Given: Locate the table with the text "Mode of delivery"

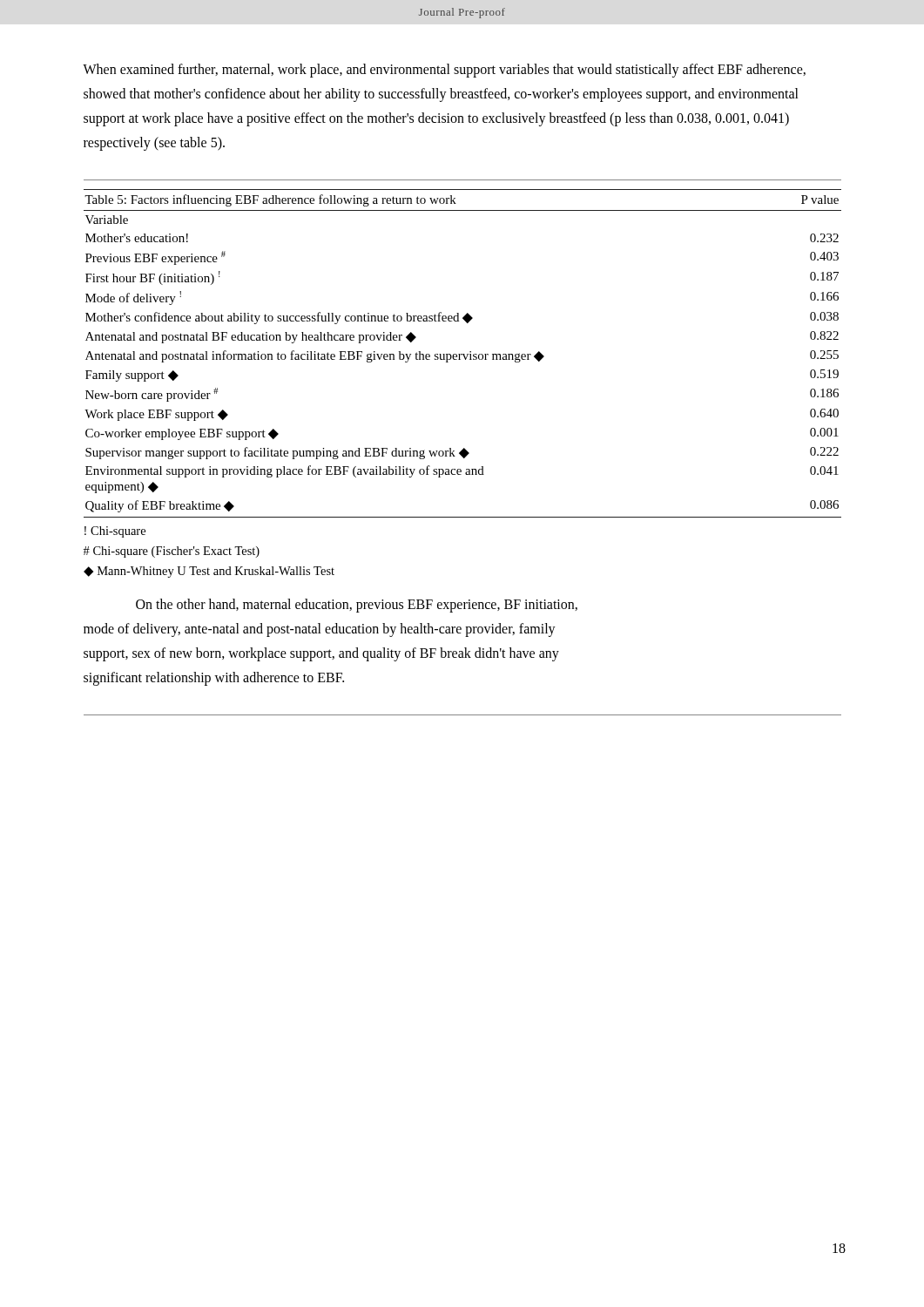Looking at the screenshot, I should coord(462,353).
